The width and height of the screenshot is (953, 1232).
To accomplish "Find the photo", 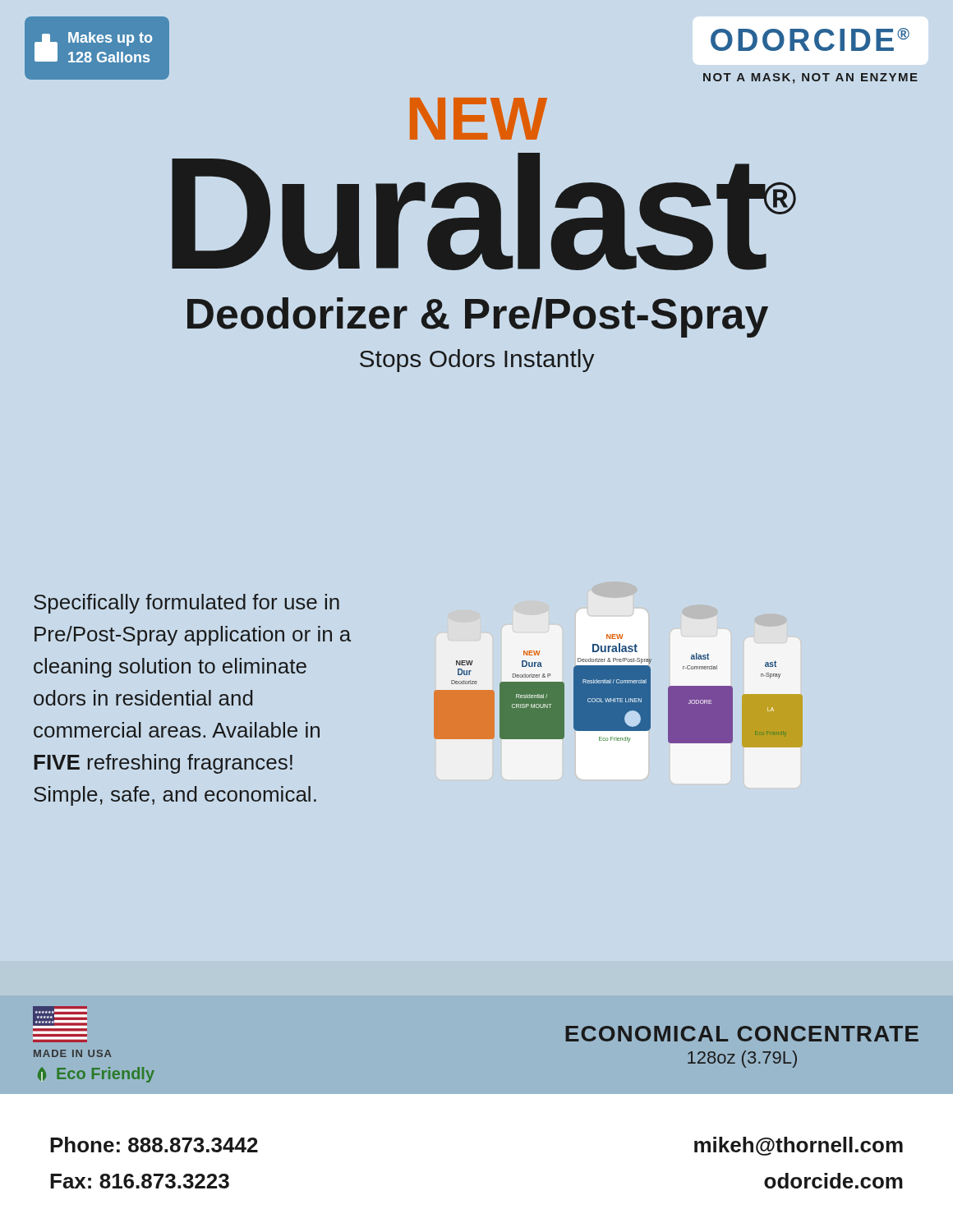I will click(641, 698).
